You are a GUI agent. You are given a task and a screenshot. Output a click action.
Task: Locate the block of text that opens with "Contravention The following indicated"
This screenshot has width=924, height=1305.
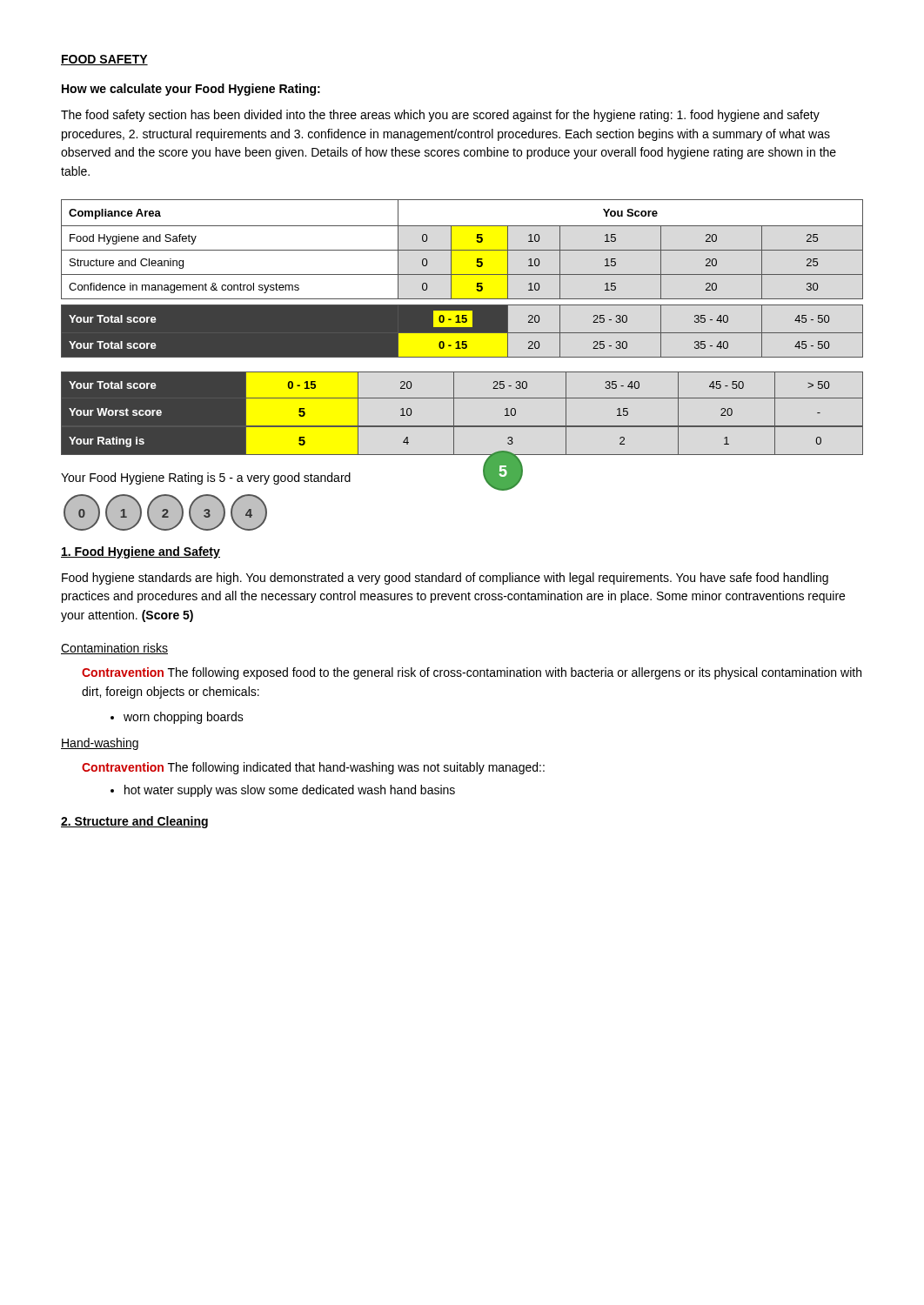pos(314,768)
